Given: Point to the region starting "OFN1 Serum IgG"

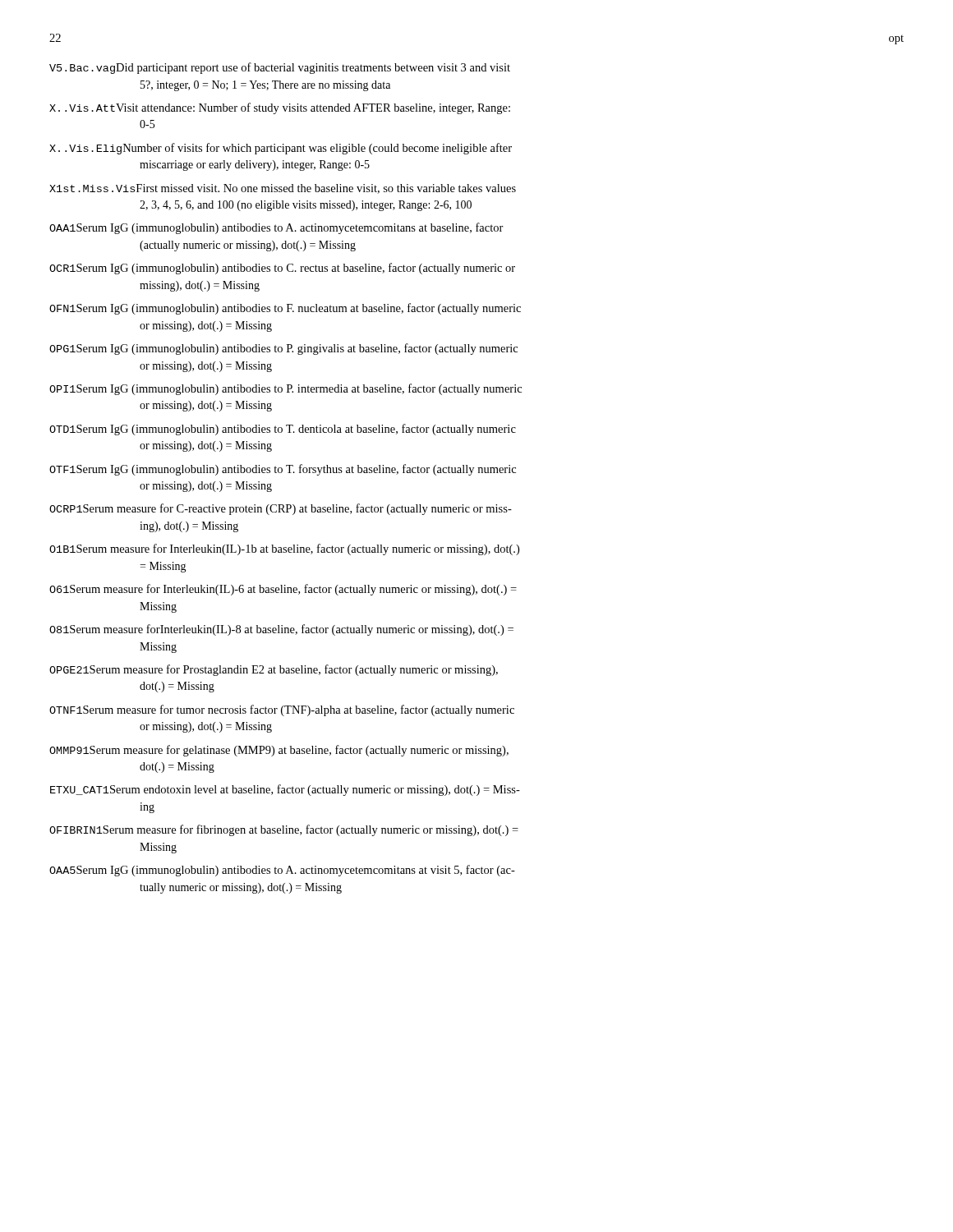Looking at the screenshot, I should point(476,317).
